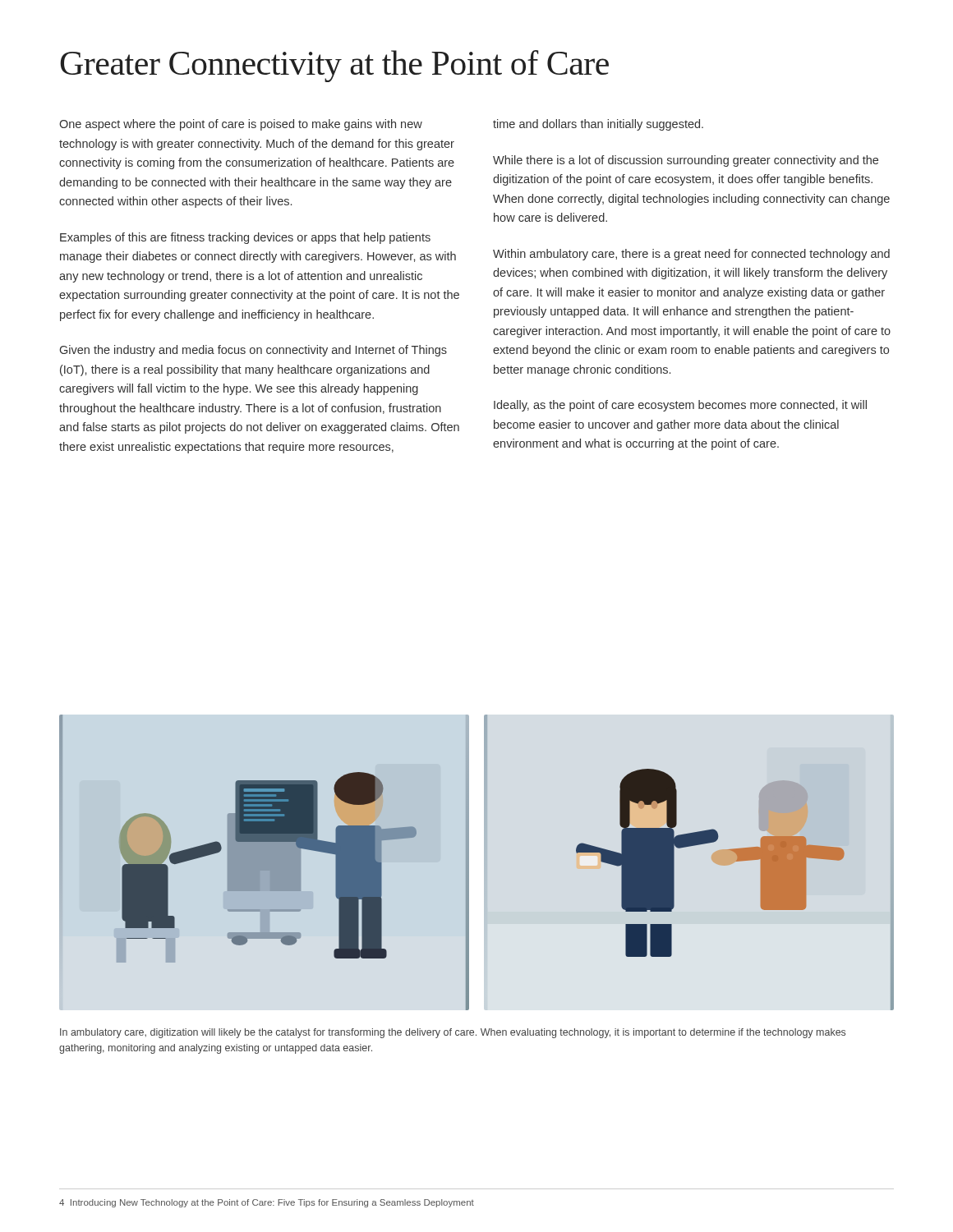Locate the text block starting "One aspect where the point of"
953x1232 pixels.
(x=257, y=163)
